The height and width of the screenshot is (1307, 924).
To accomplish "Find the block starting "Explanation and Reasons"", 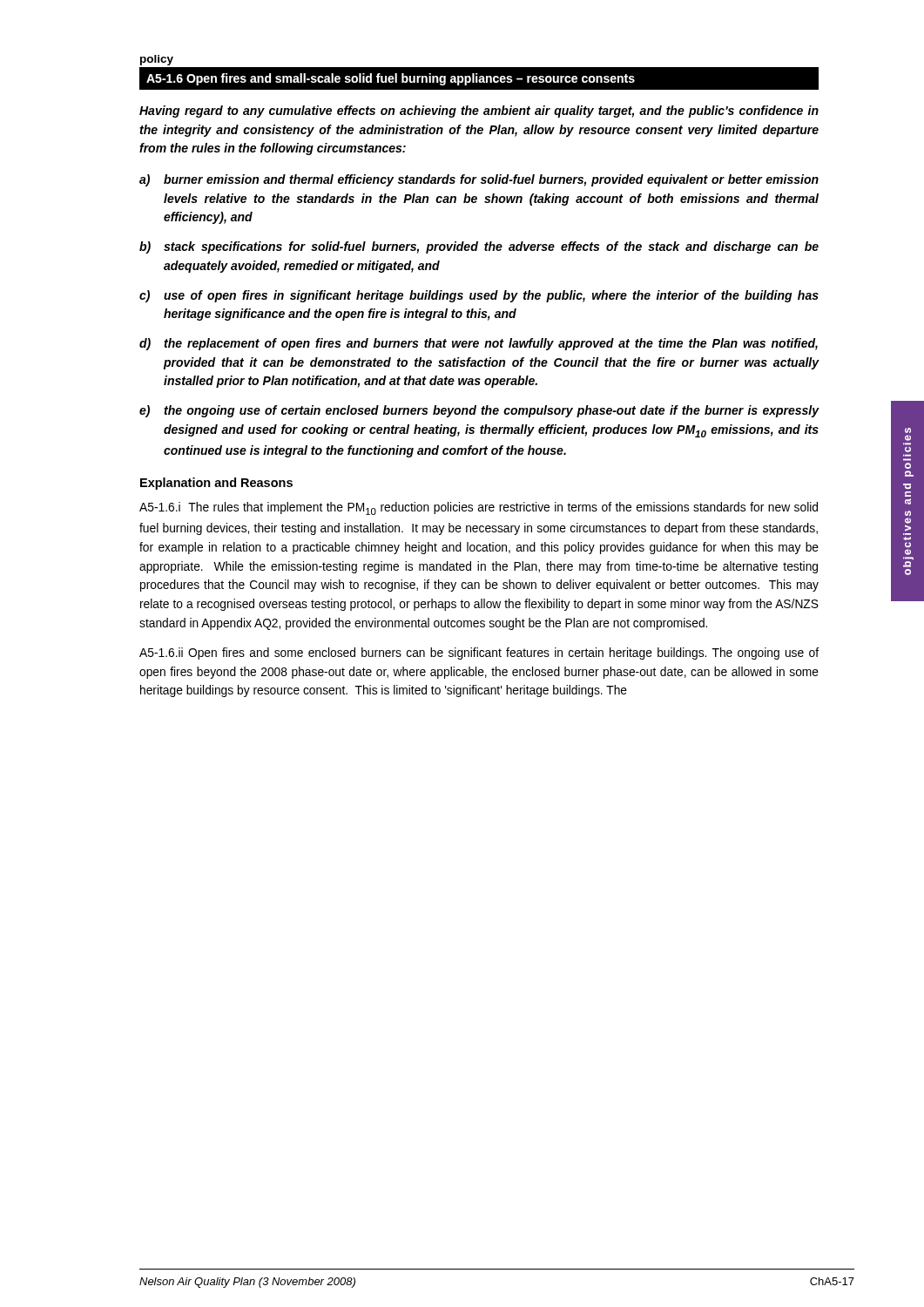I will point(216,483).
